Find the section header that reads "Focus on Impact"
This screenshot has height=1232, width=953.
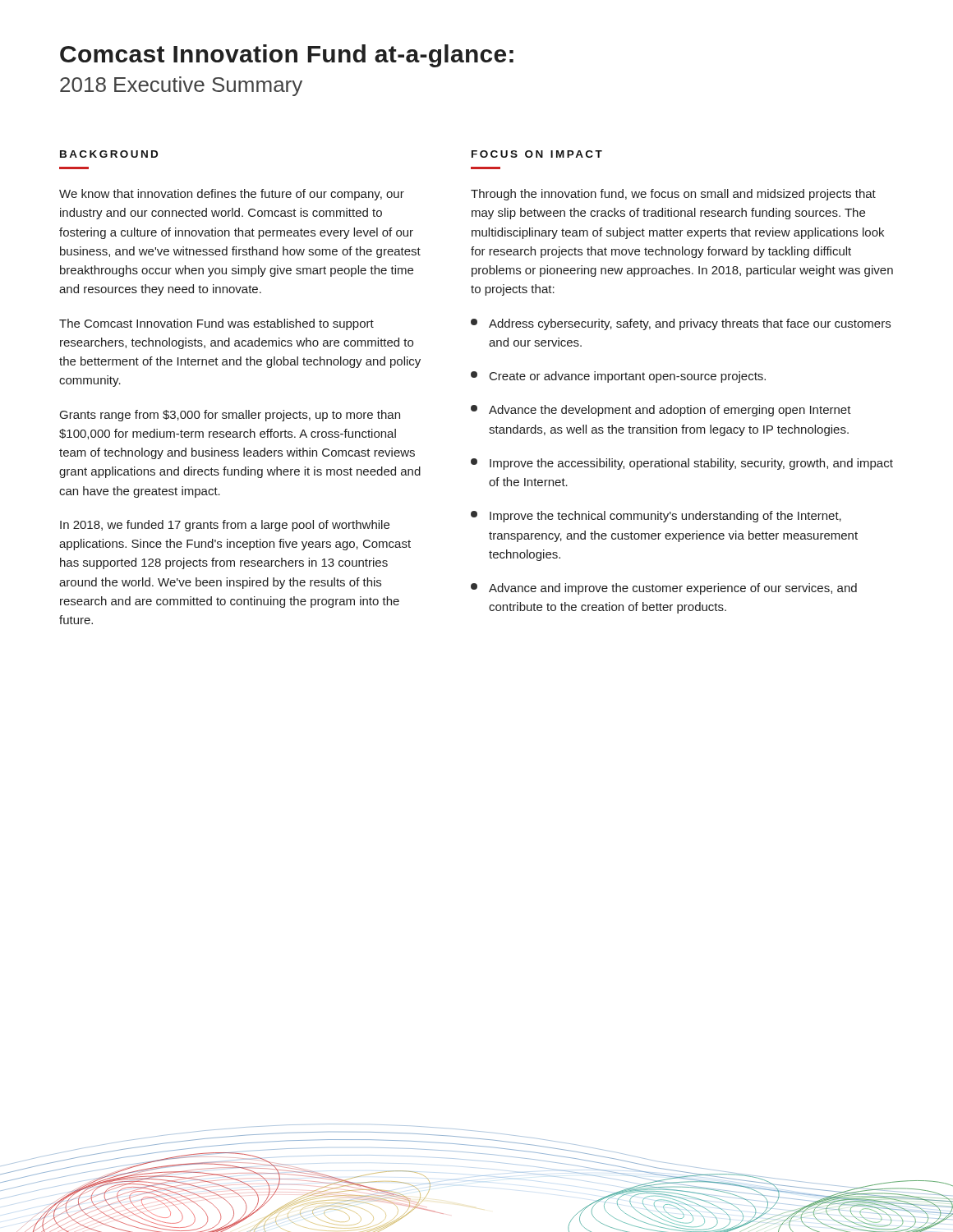(537, 154)
